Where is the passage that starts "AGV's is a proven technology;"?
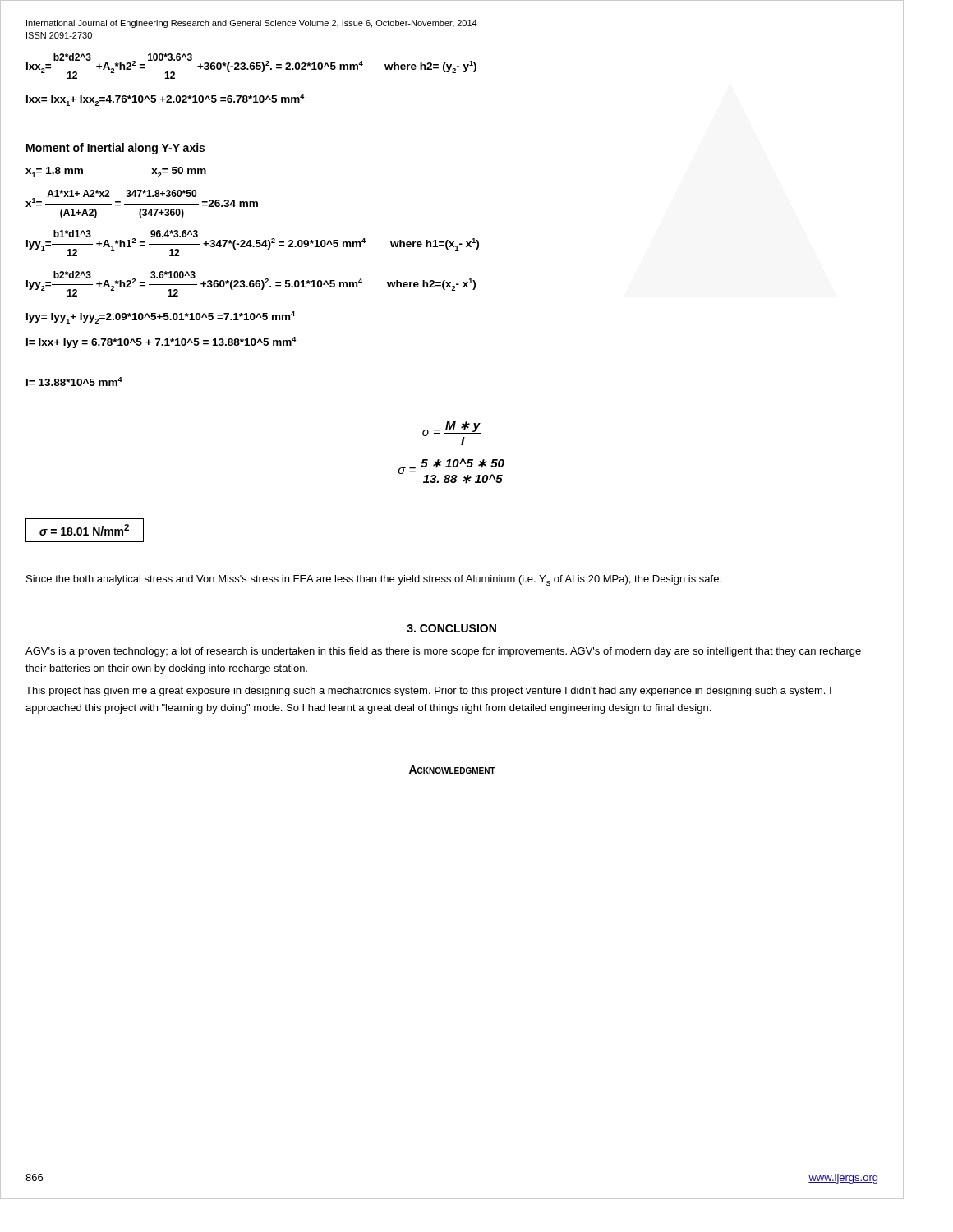953x1232 pixels. (x=443, y=660)
